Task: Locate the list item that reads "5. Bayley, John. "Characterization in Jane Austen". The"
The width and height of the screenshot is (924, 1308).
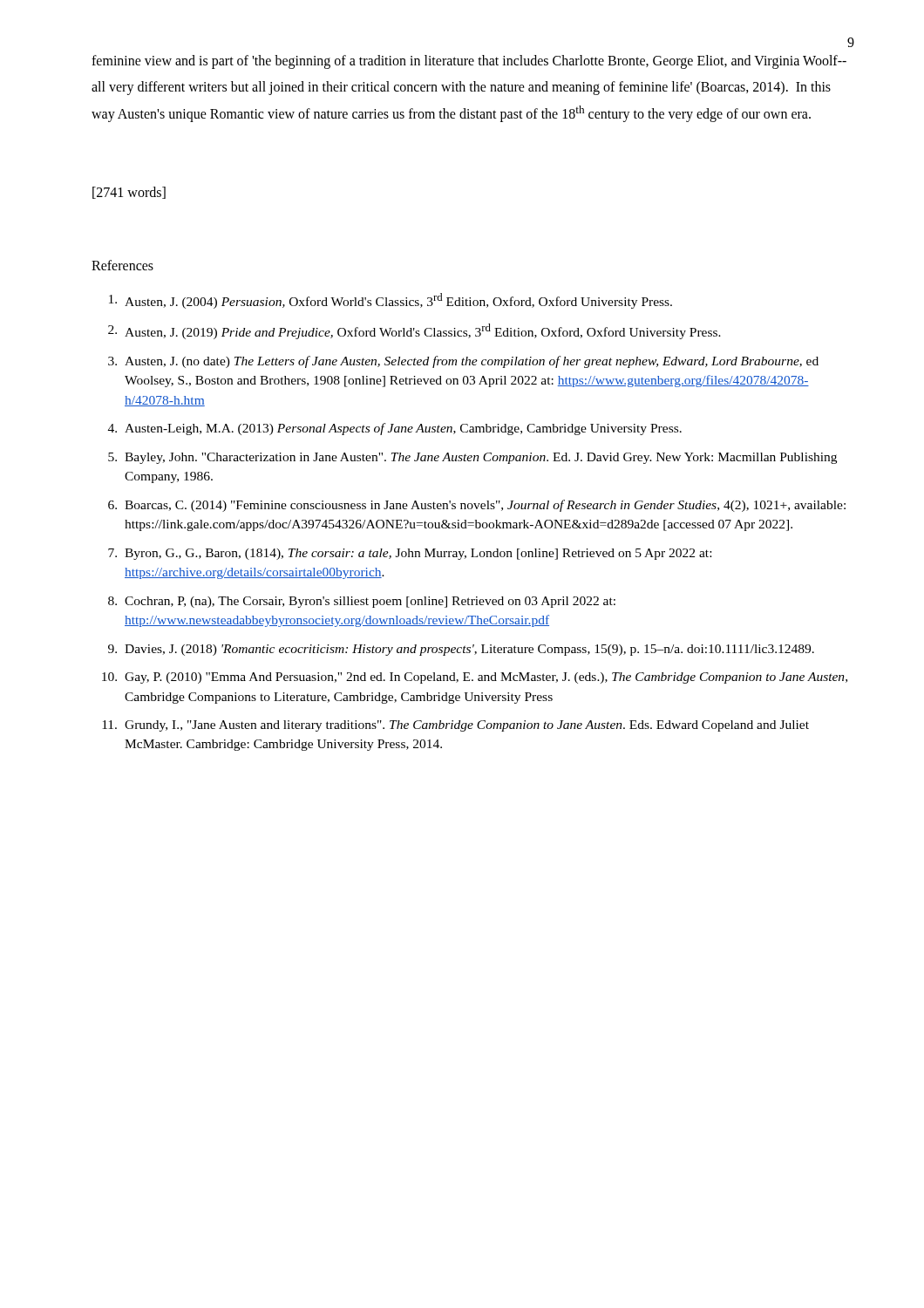Action: (473, 467)
